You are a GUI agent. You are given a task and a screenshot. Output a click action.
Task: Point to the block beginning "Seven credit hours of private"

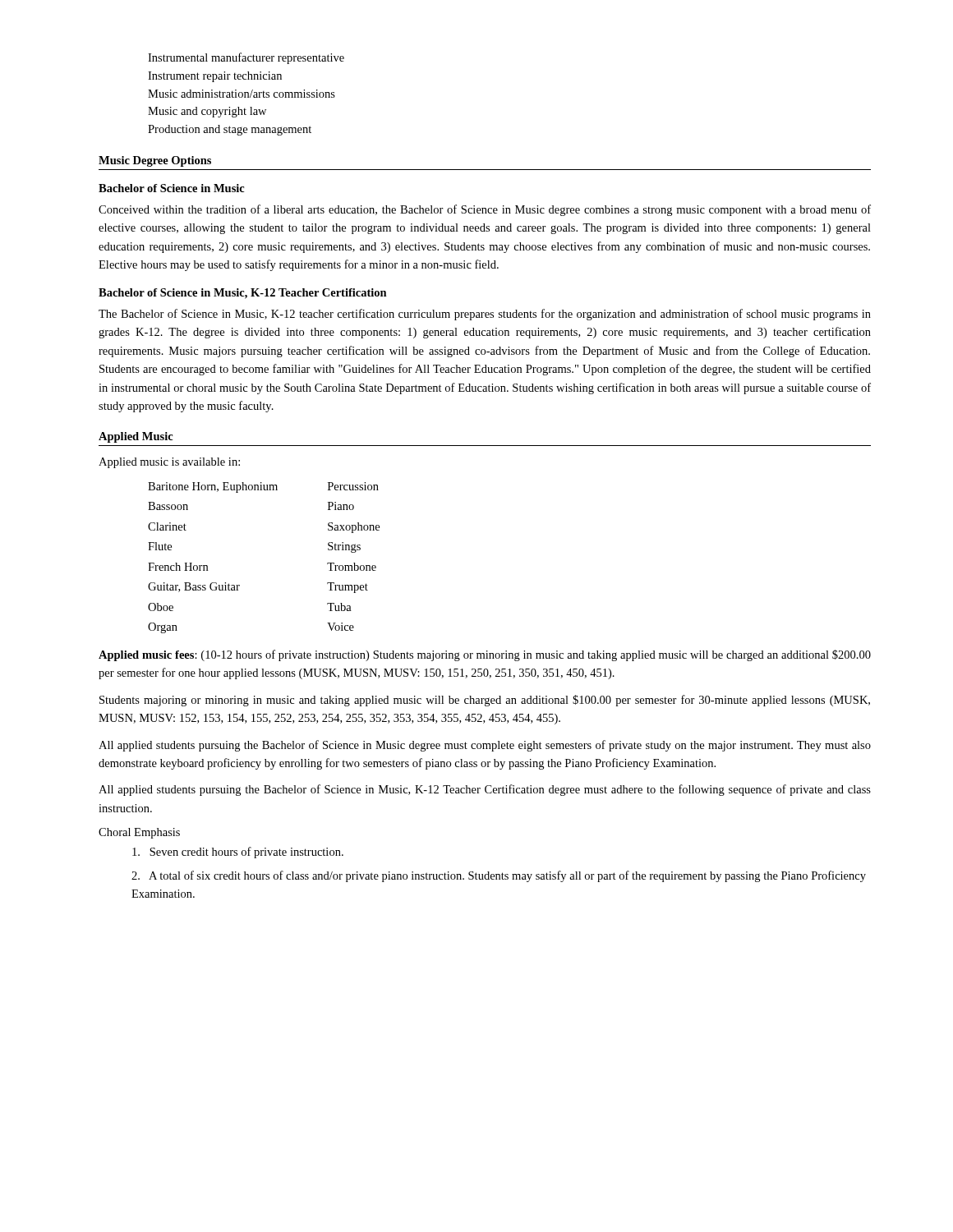click(x=238, y=852)
